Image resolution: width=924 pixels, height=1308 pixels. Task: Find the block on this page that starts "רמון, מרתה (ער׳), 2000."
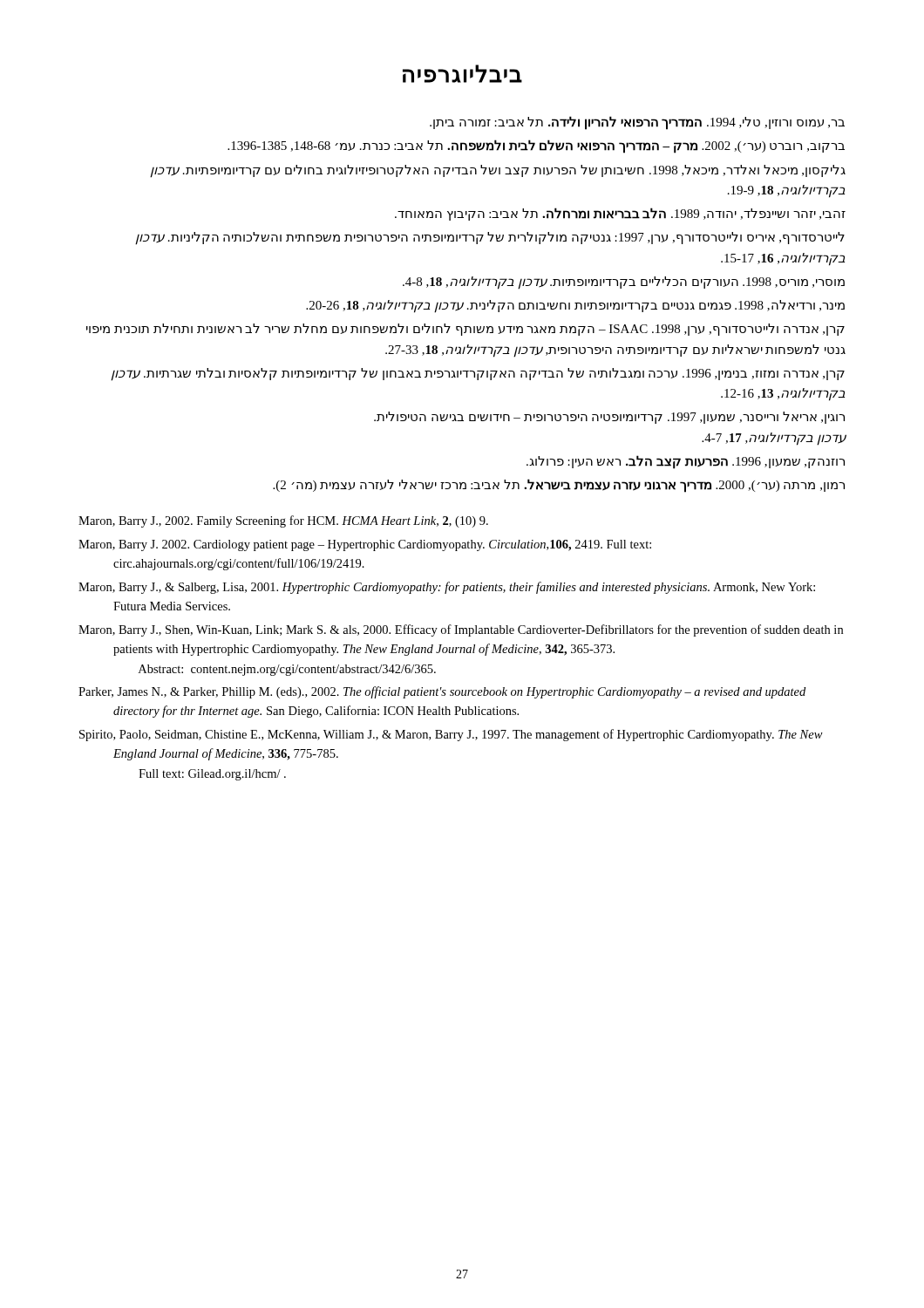point(559,485)
